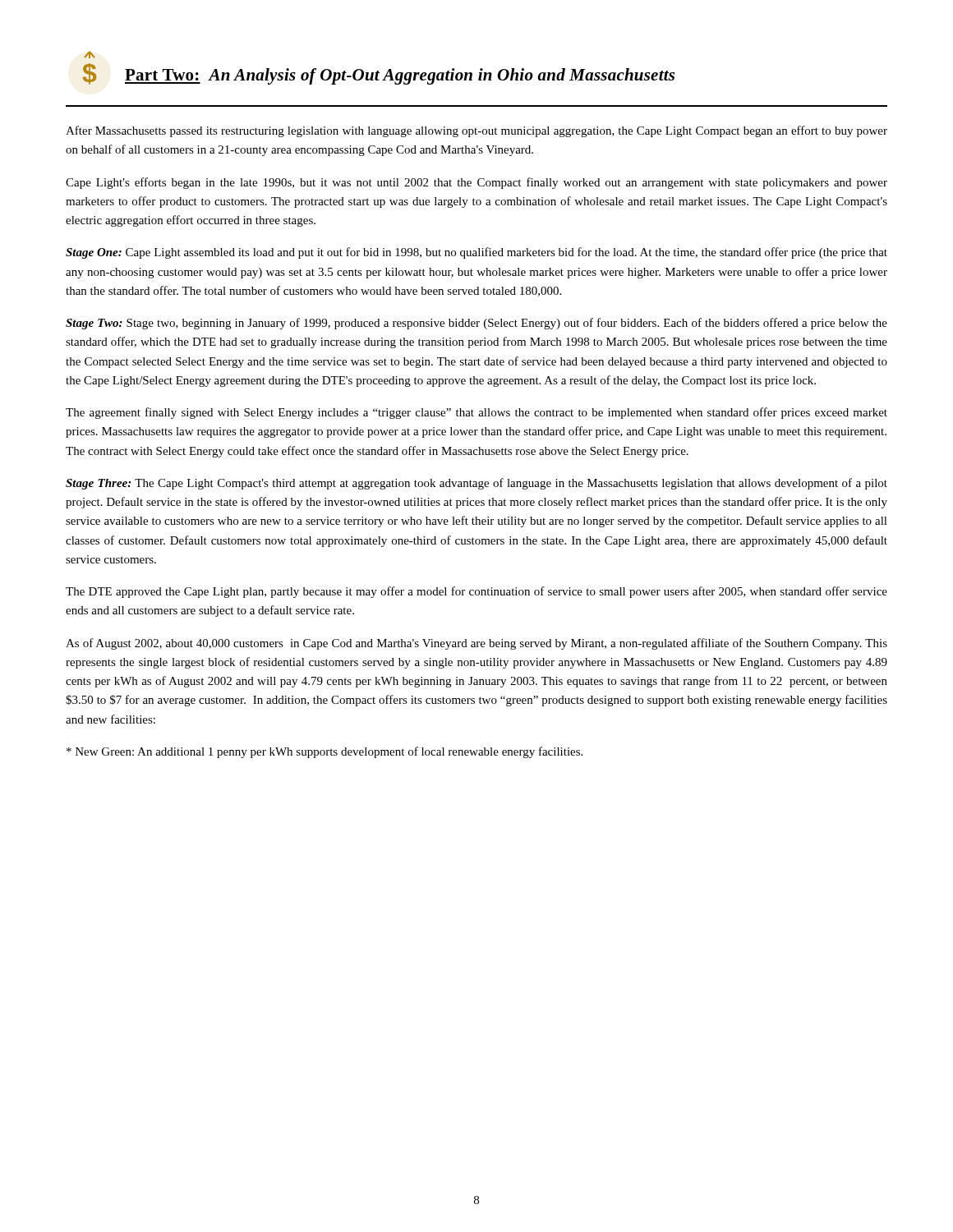The width and height of the screenshot is (953, 1232).
Task: Locate the text block that reads "The agreement finally signed with Select Energy includes"
Action: coord(476,431)
